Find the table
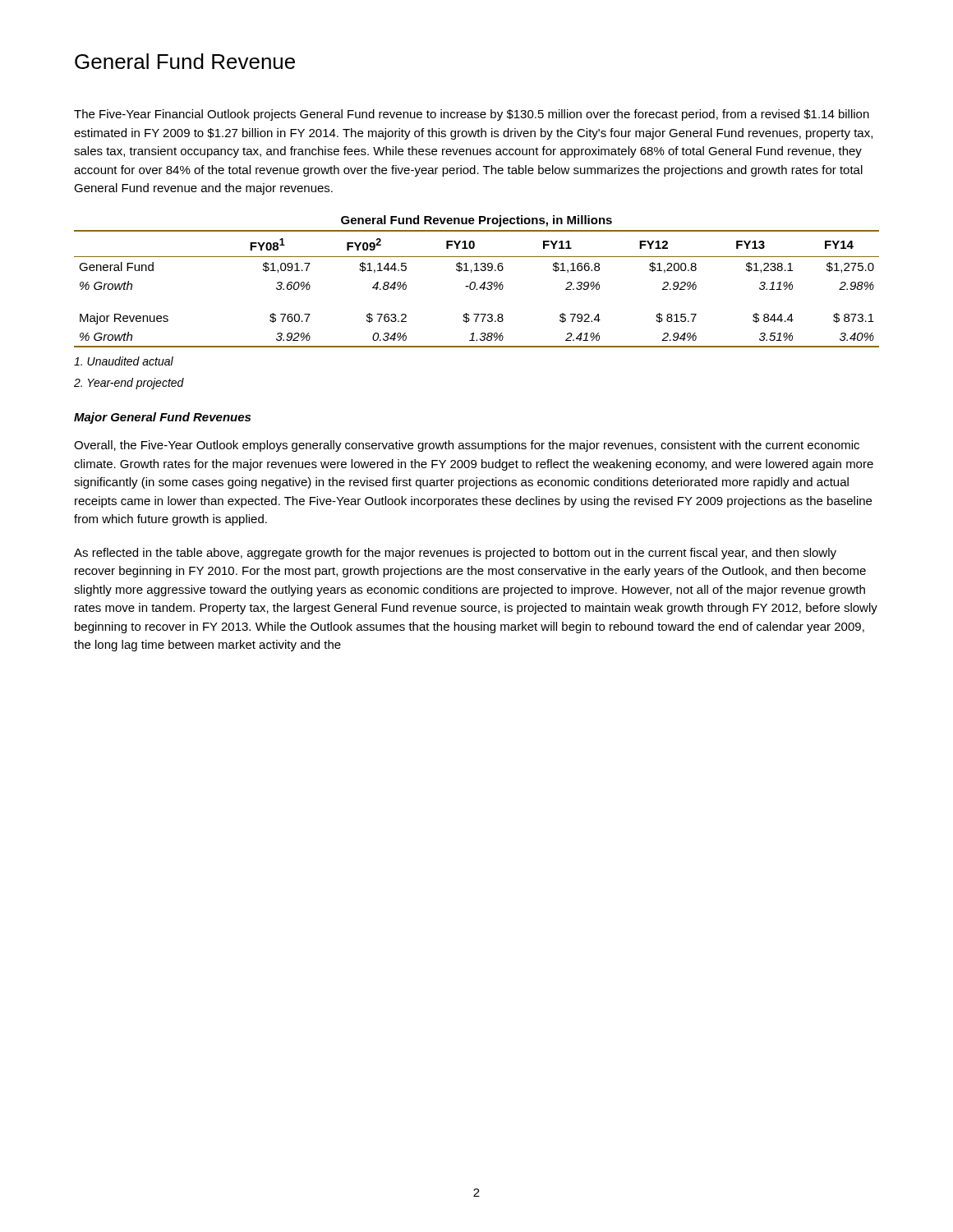953x1232 pixels. click(476, 288)
